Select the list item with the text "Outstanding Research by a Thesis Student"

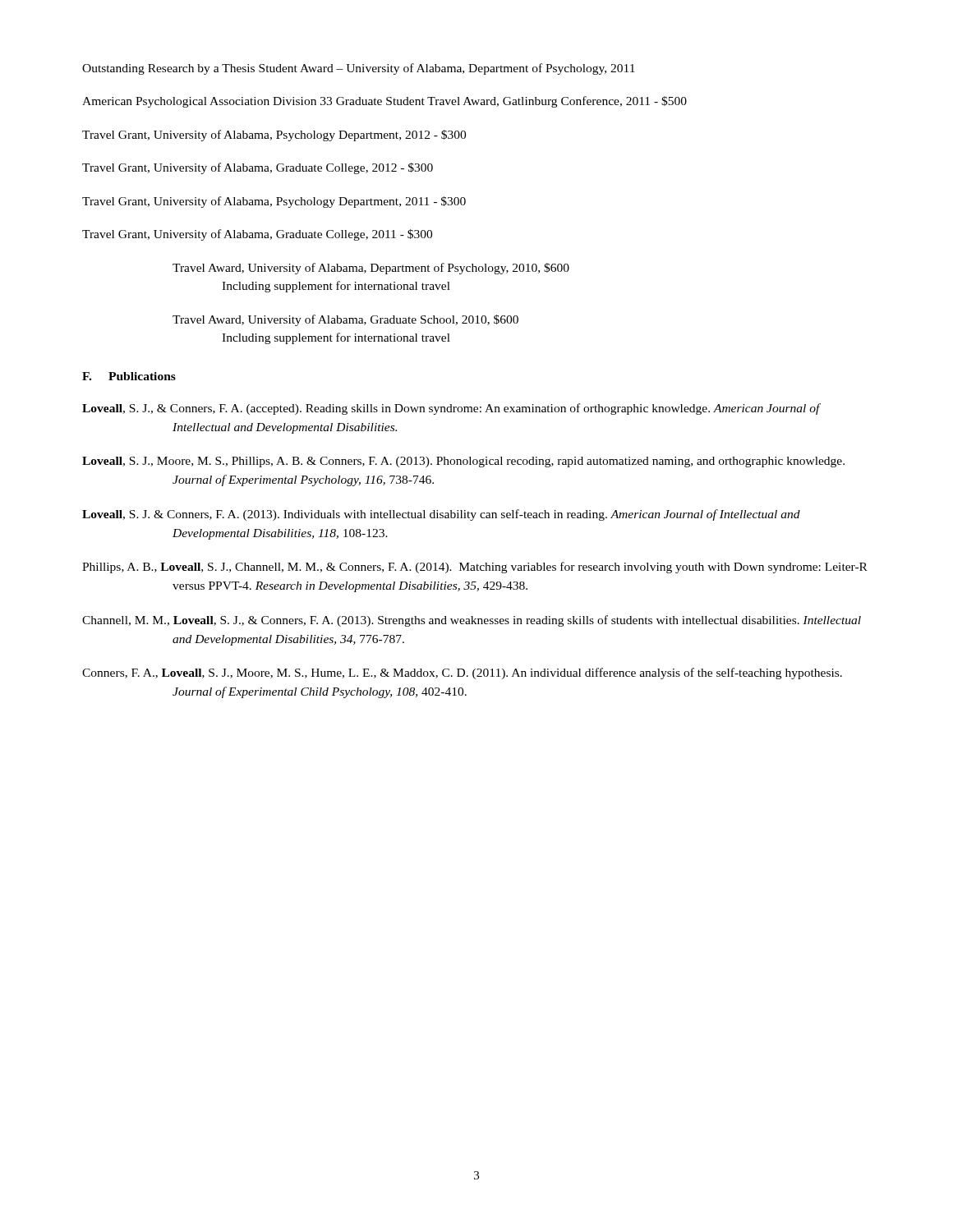pyautogui.click(x=359, y=68)
